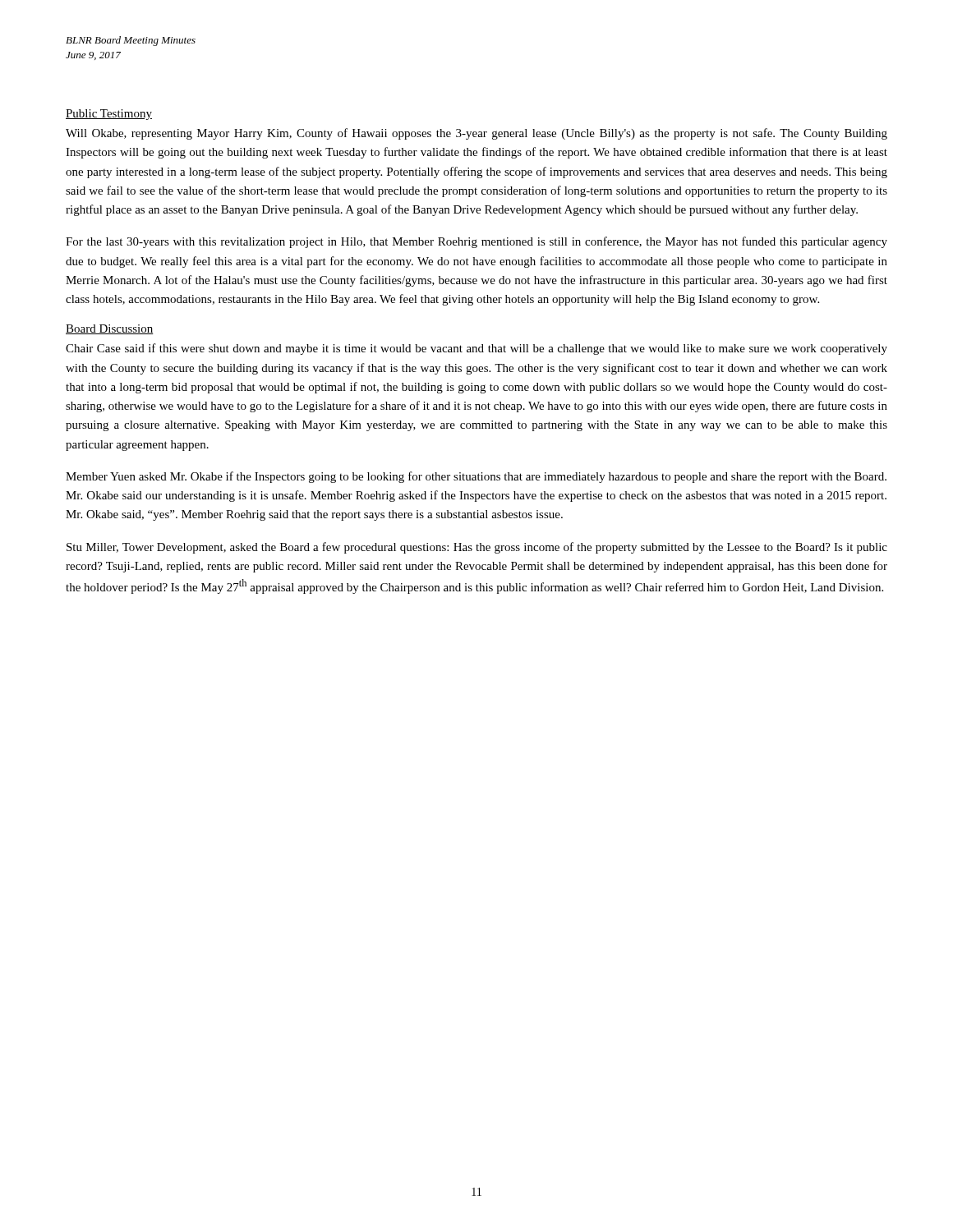This screenshot has height=1232, width=953.
Task: Locate the text block that says "Chair Case said if this were shut"
Action: pyautogui.click(x=476, y=397)
